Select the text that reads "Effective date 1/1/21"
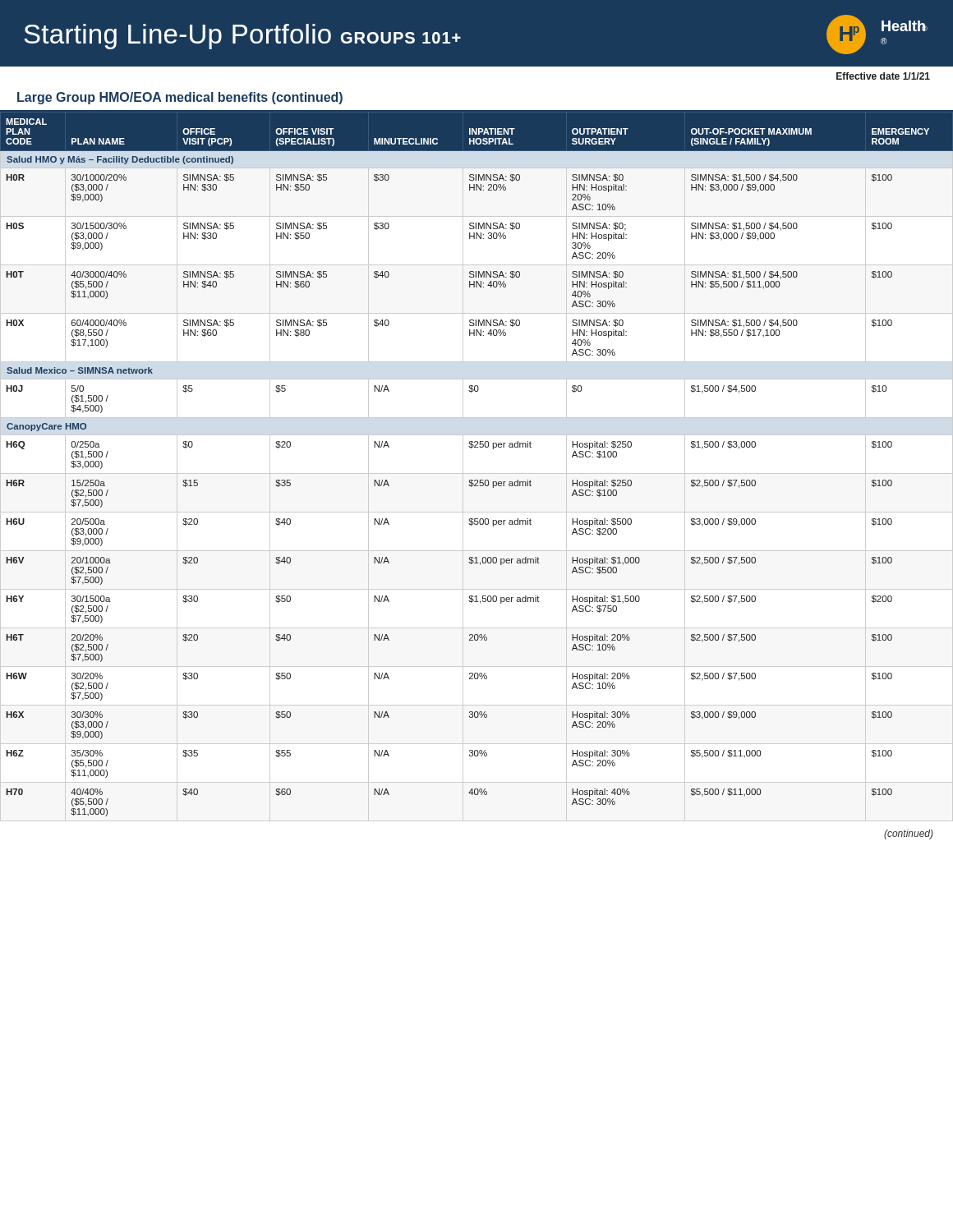Screen dimensions: 1232x953 pyautogui.click(x=883, y=76)
